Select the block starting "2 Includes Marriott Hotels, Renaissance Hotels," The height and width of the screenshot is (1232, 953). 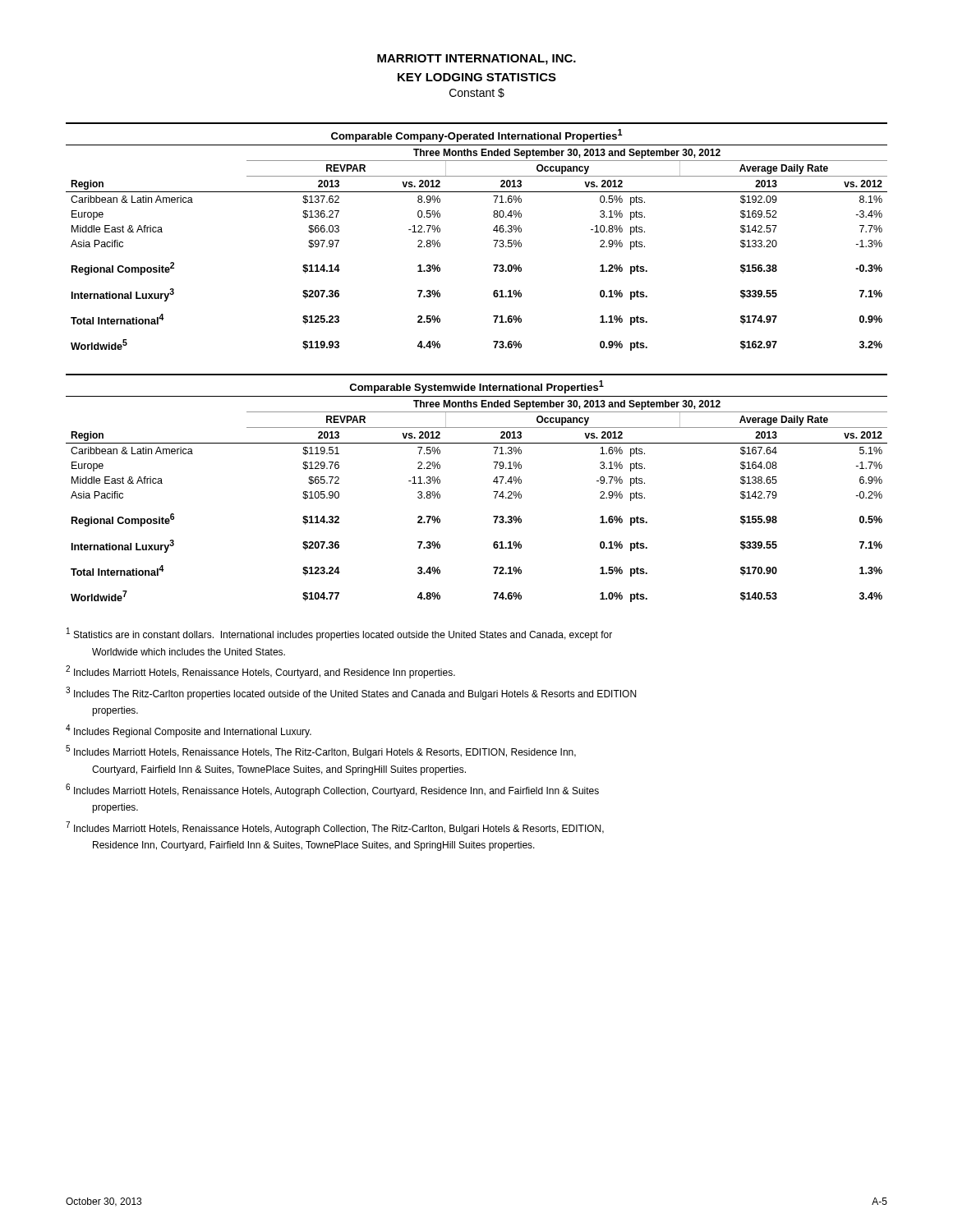[x=261, y=672]
